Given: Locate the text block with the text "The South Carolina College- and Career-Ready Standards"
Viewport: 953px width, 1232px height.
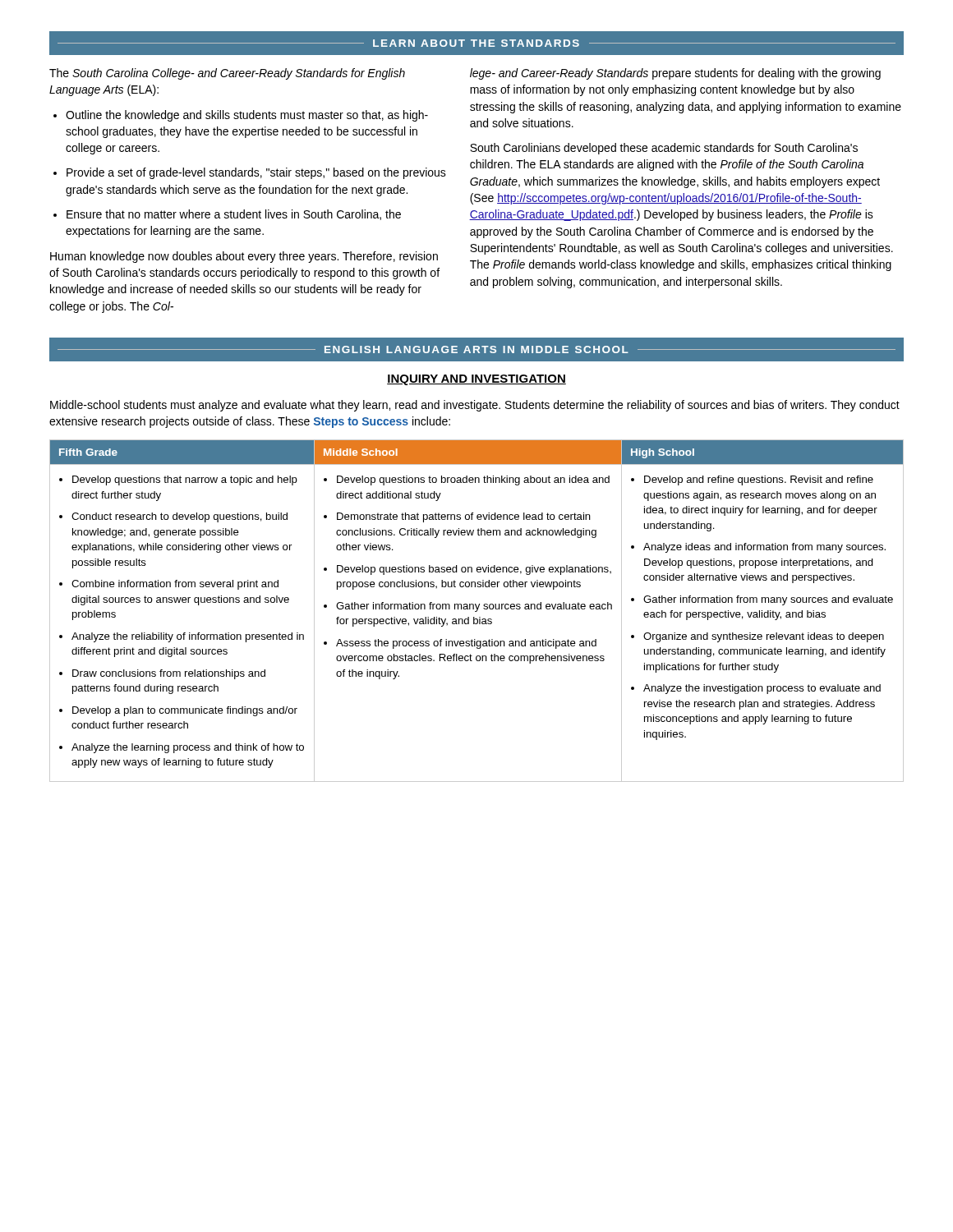Looking at the screenshot, I should click(250, 82).
